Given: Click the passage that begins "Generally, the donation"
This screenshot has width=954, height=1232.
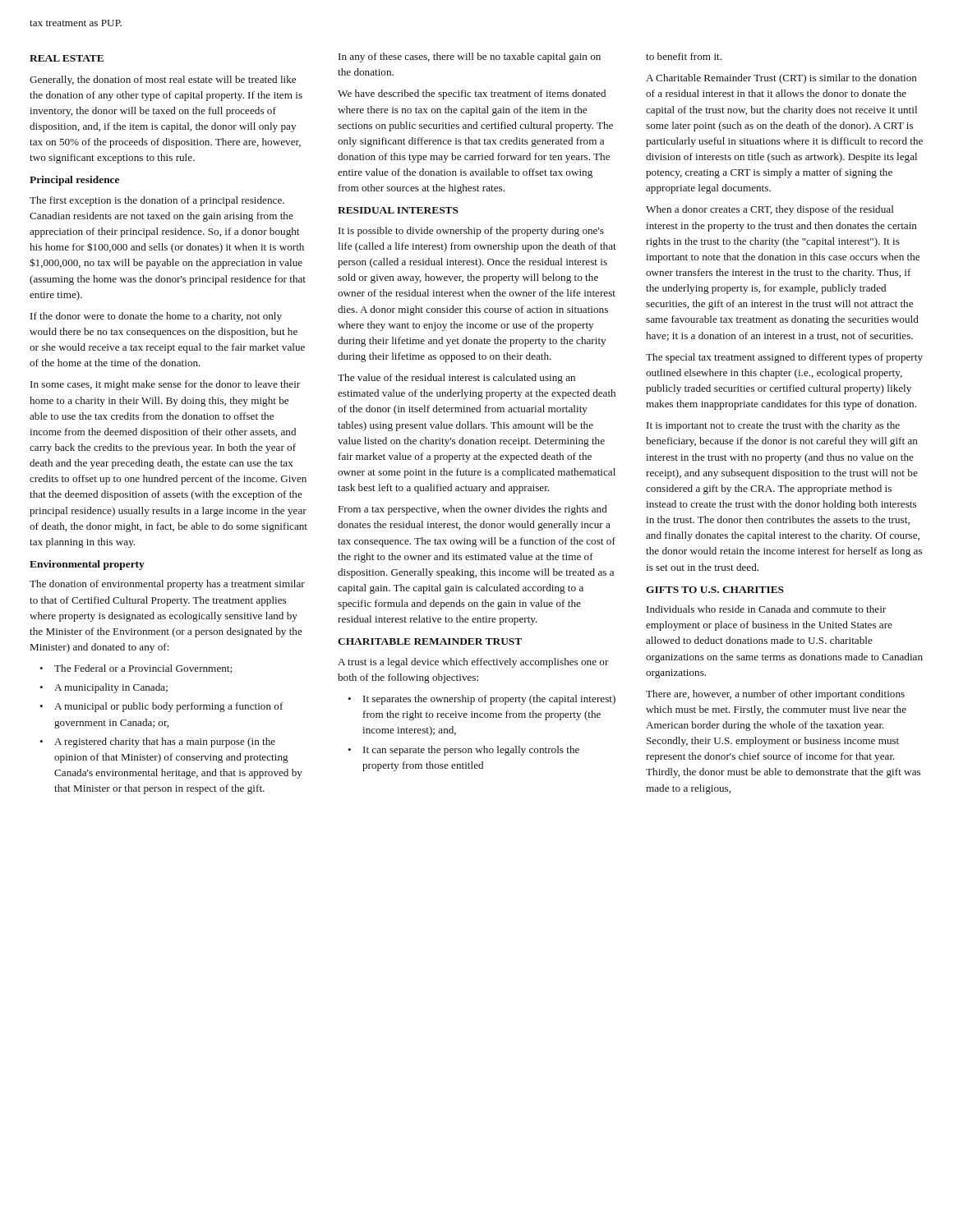Looking at the screenshot, I should tap(166, 118).
